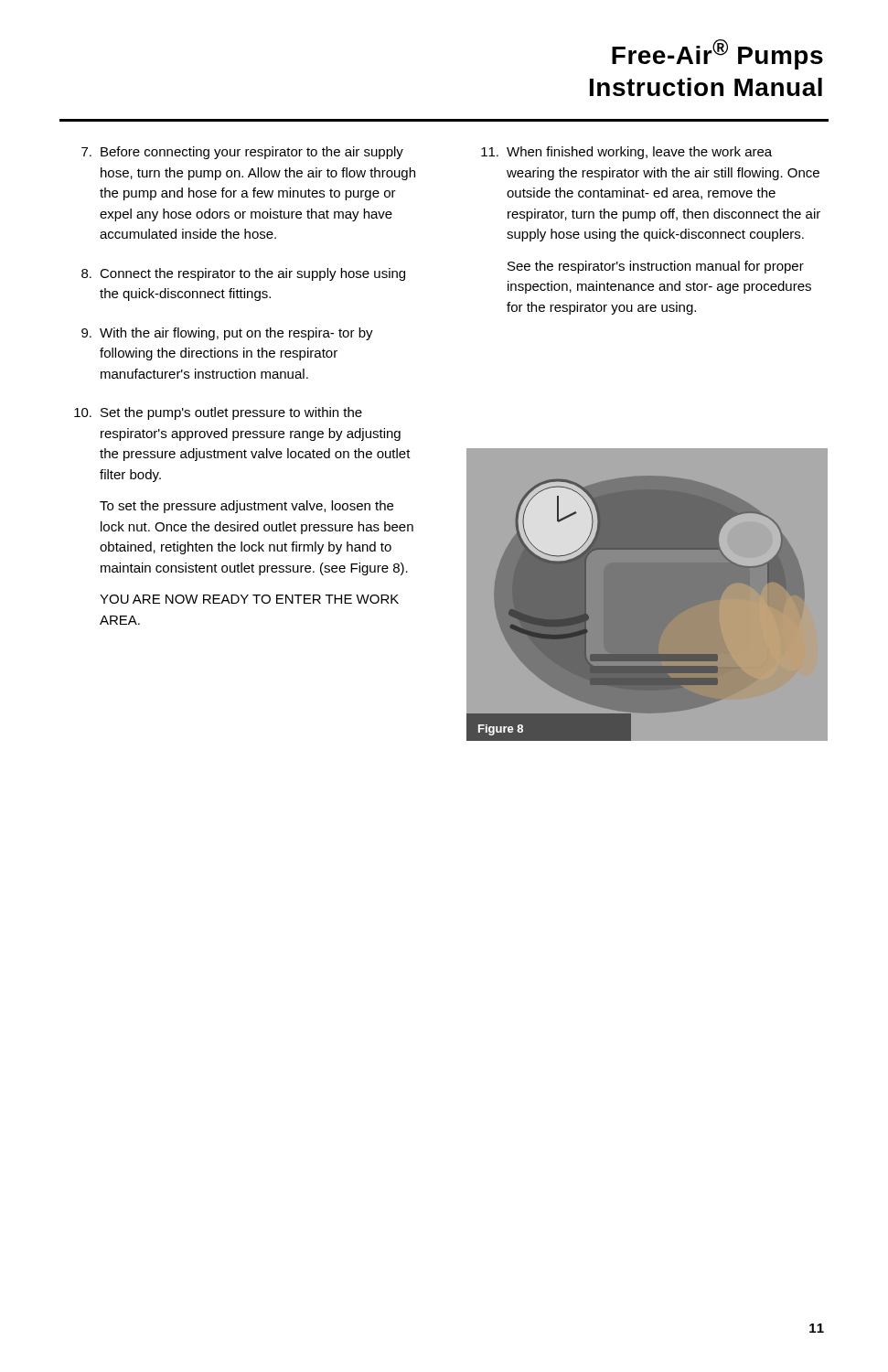Click on the list item that says "8. Connect the respirator to the air"
This screenshot has height=1372, width=888.
pyautogui.click(x=240, y=284)
